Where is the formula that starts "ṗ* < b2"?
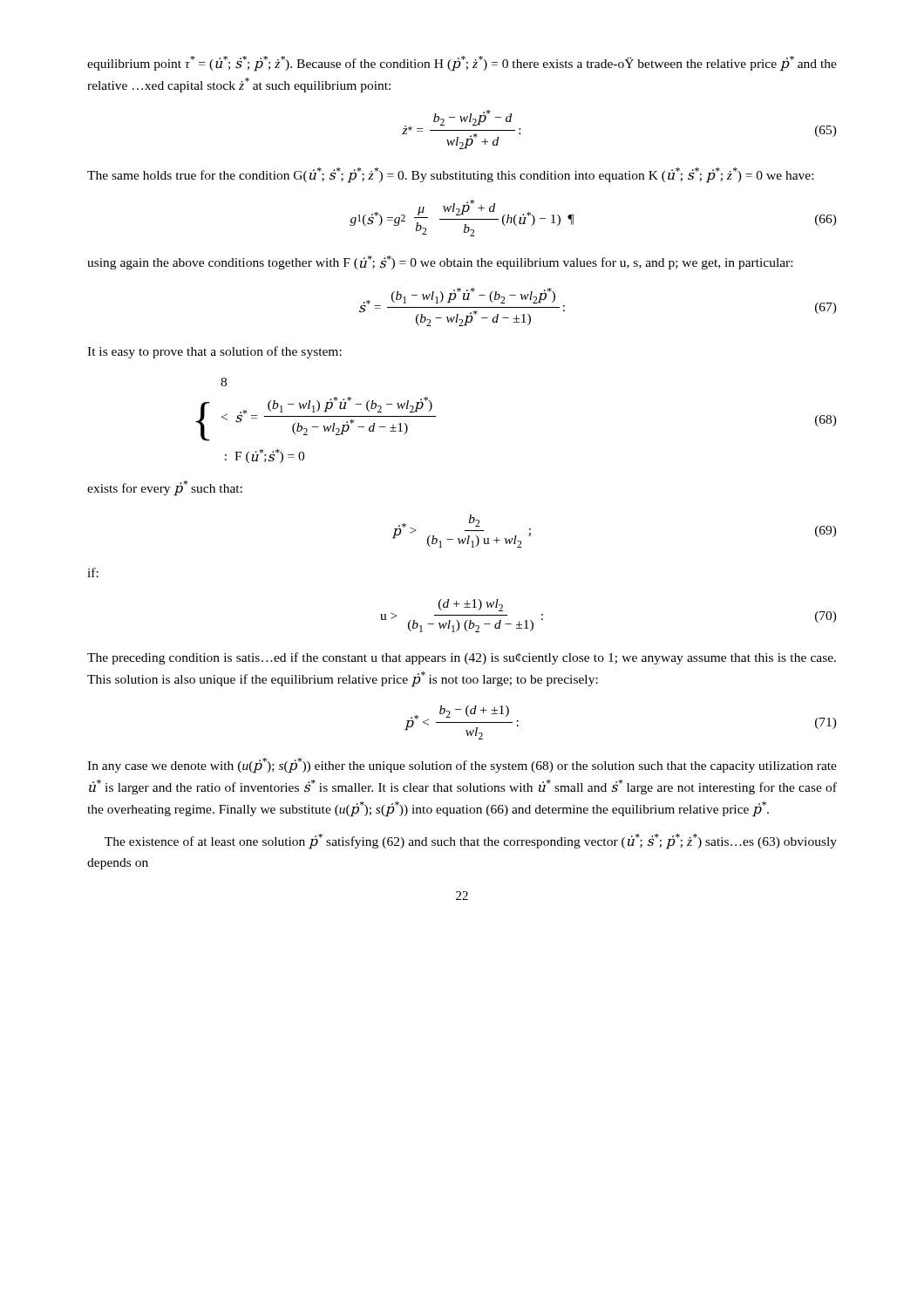The height and width of the screenshot is (1308, 924). [x=462, y=722]
